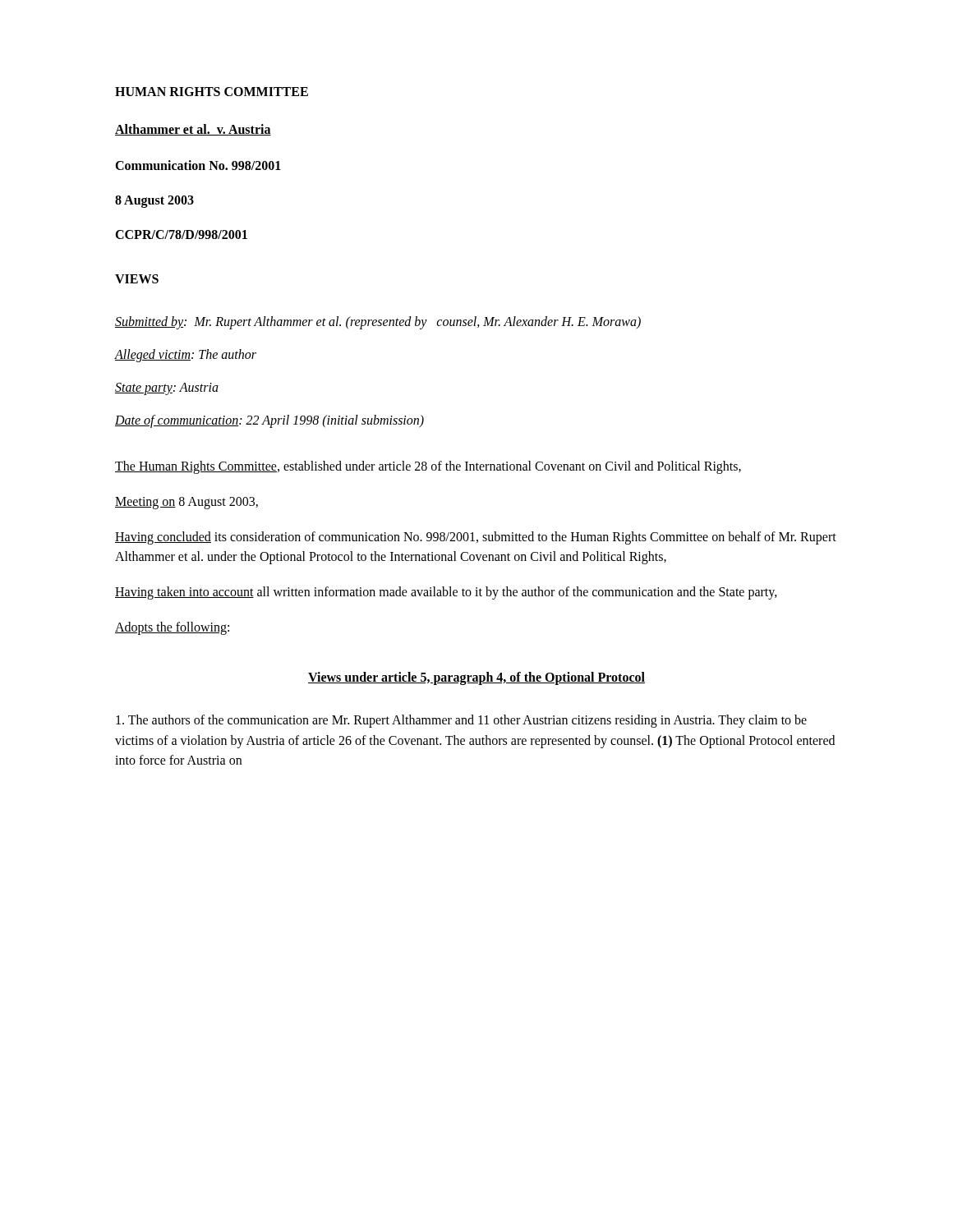Click where it says "Meeting on 8 August 2003,"
The width and height of the screenshot is (953, 1232).
pyautogui.click(x=186, y=503)
